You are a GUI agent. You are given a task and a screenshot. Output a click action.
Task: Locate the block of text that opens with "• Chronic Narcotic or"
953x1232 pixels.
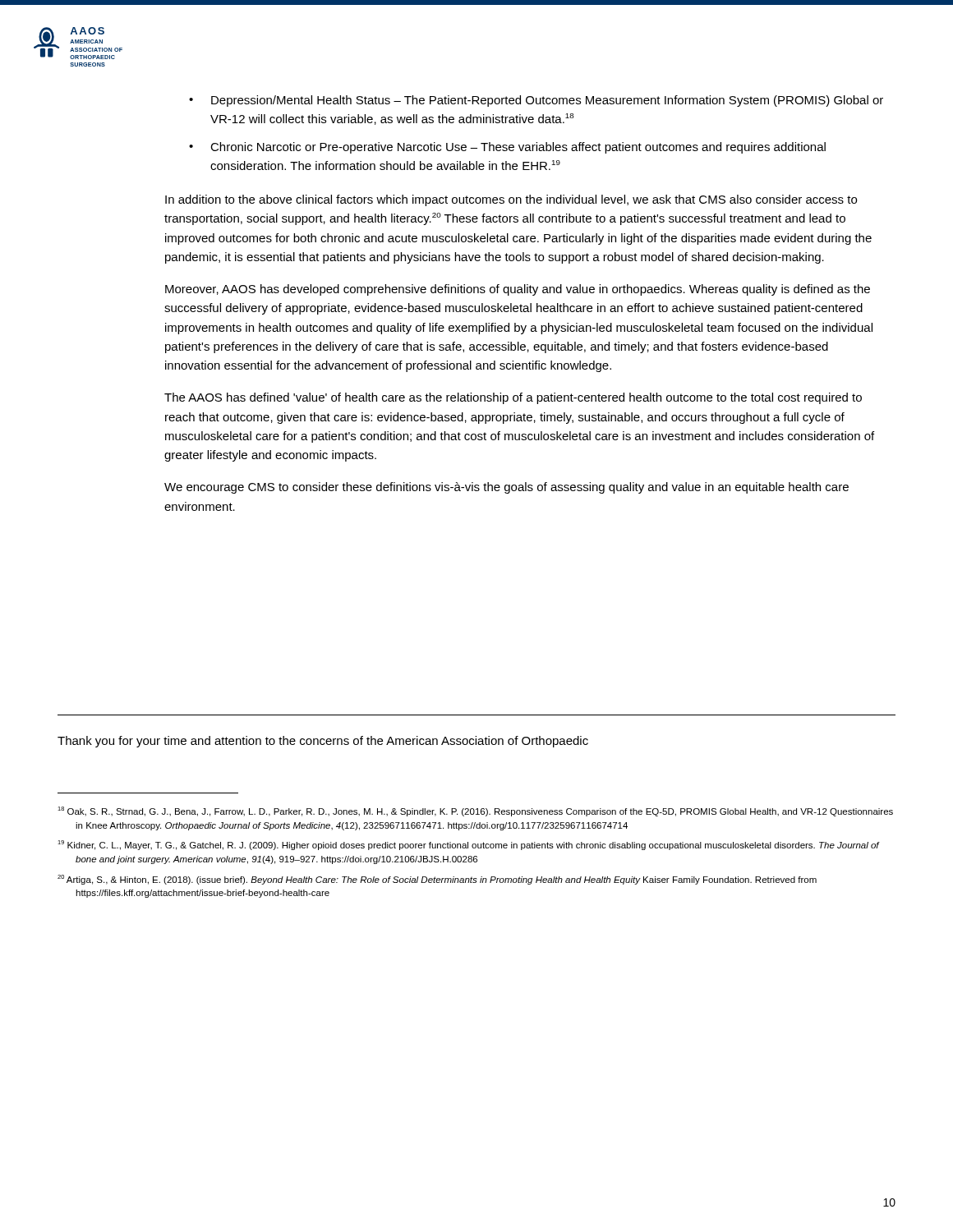coord(538,156)
